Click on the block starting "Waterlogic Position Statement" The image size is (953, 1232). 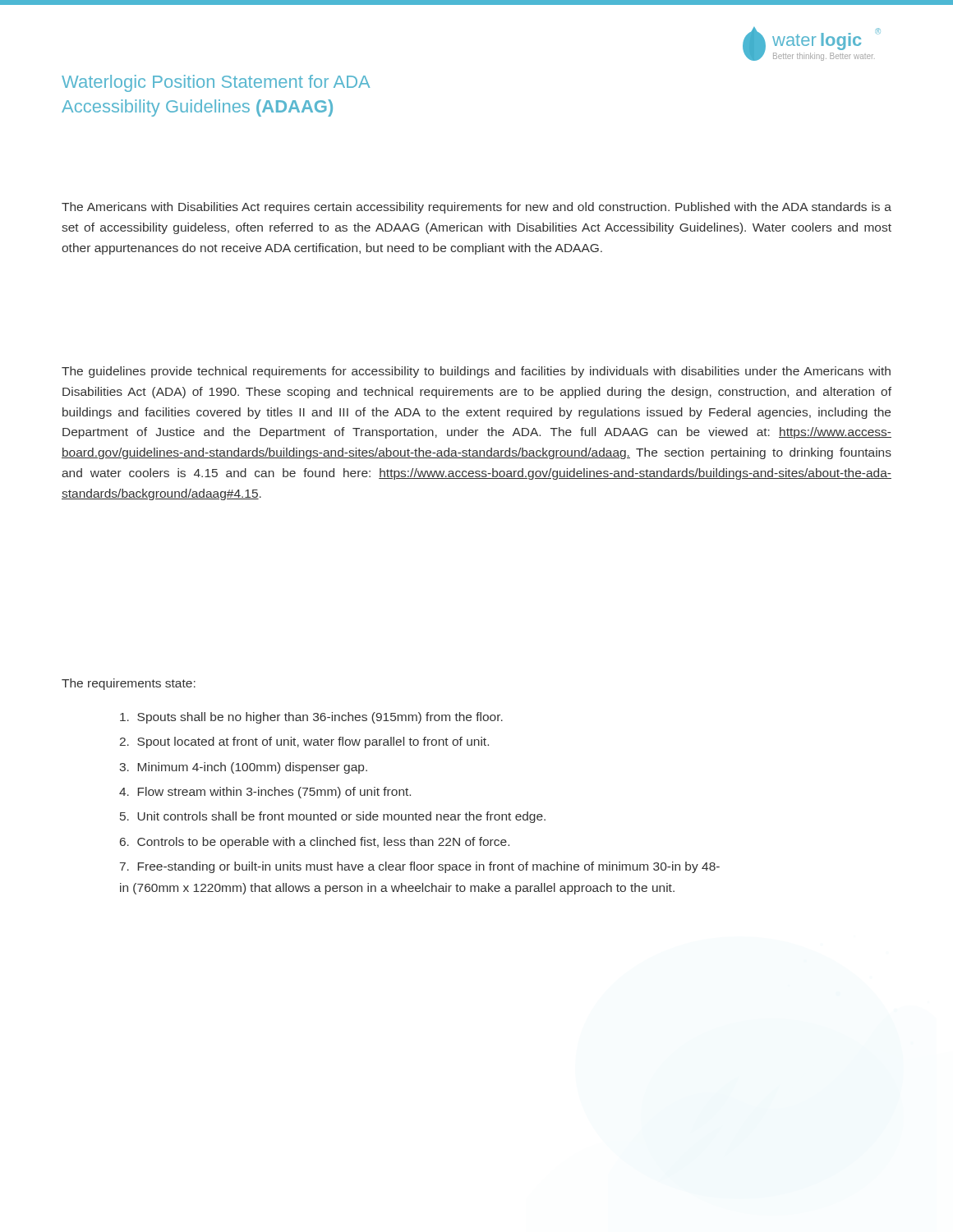click(259, 94)
